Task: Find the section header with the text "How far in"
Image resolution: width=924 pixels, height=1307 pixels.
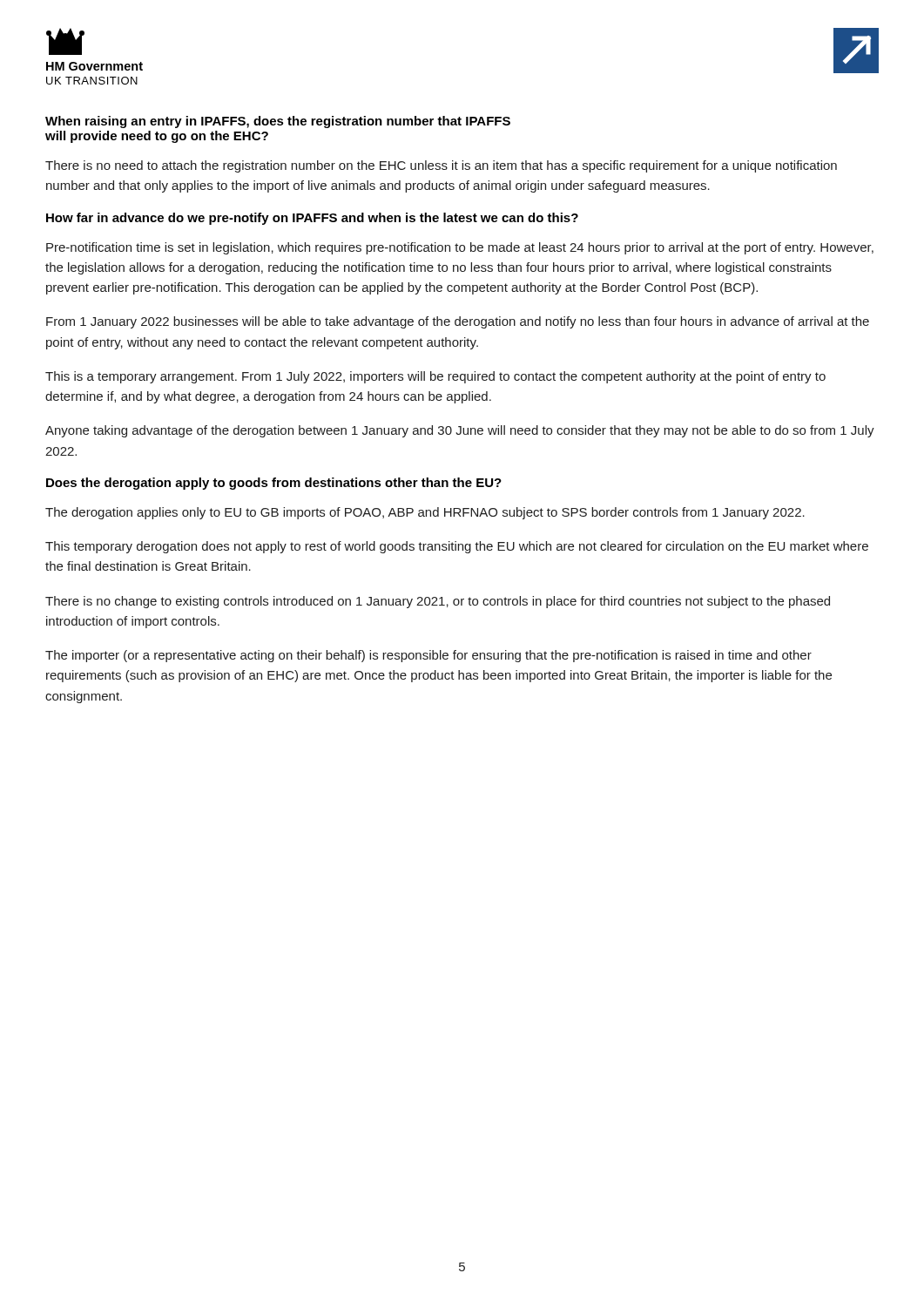Action: point(312,217)
